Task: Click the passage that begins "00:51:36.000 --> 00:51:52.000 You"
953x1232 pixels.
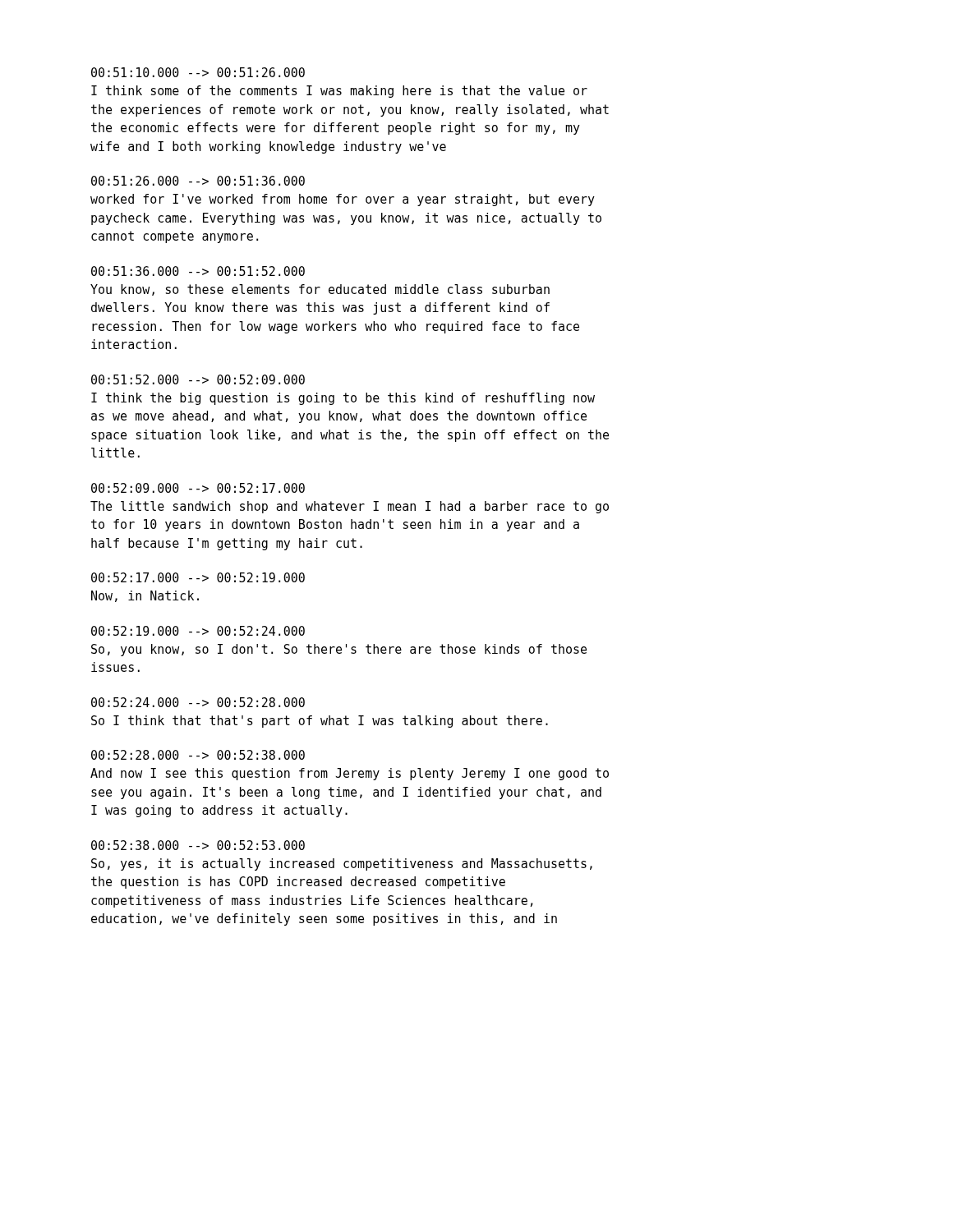Action: pos(444,309)
